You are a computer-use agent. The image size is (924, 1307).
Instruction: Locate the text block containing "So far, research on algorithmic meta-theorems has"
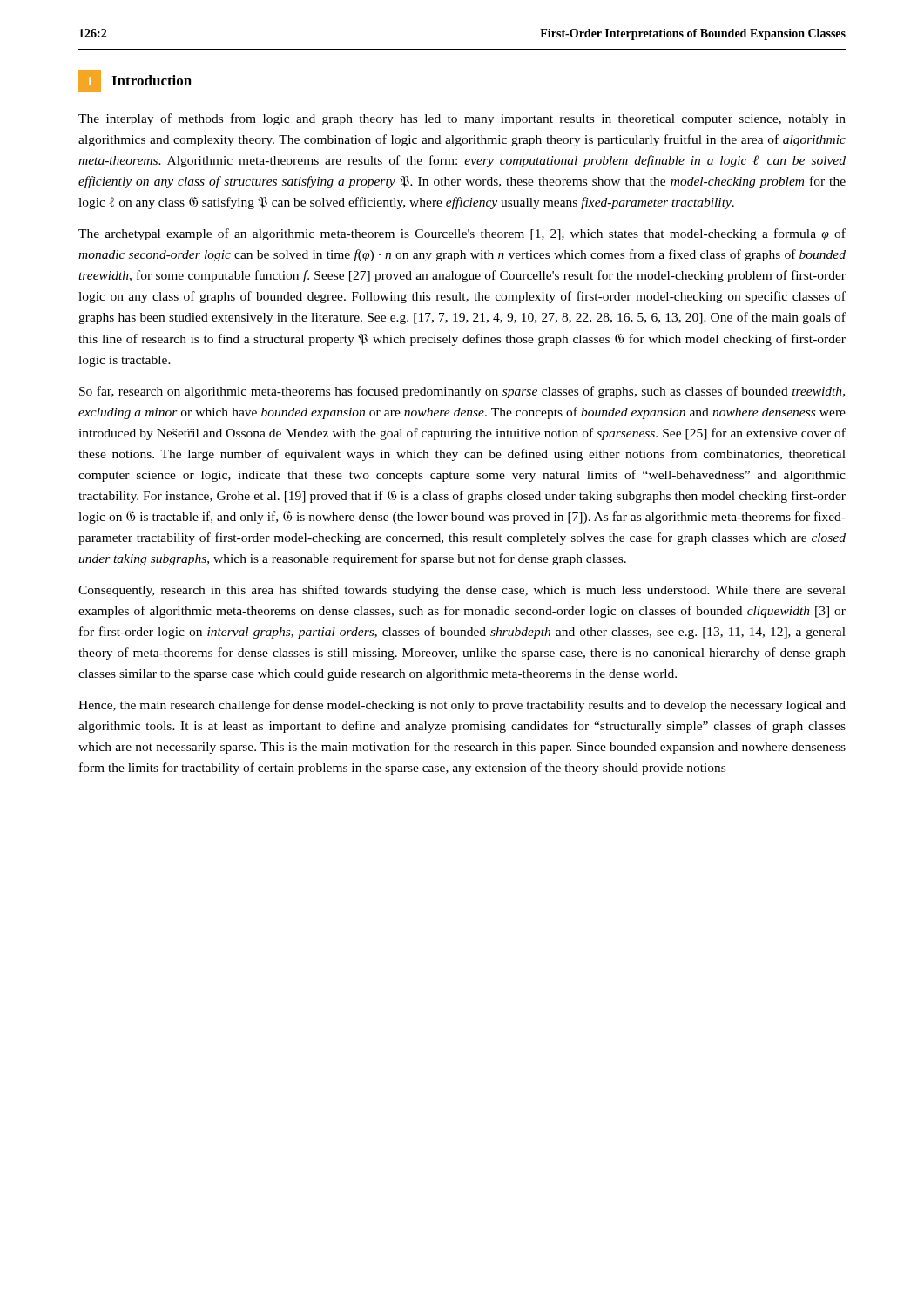click(462, 474)
